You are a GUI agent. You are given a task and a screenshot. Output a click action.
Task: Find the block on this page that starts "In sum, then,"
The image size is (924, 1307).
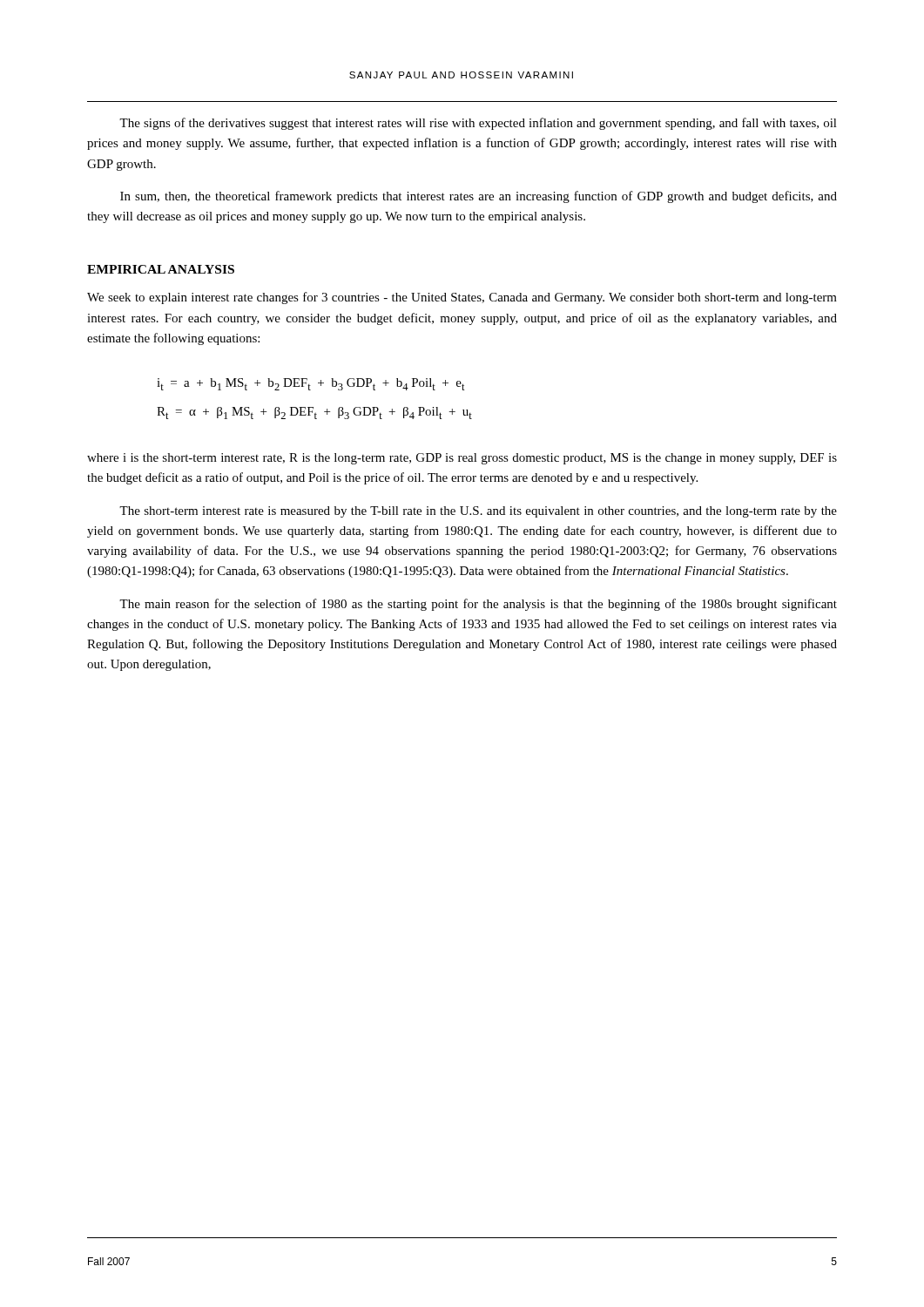tap(462, 207)
